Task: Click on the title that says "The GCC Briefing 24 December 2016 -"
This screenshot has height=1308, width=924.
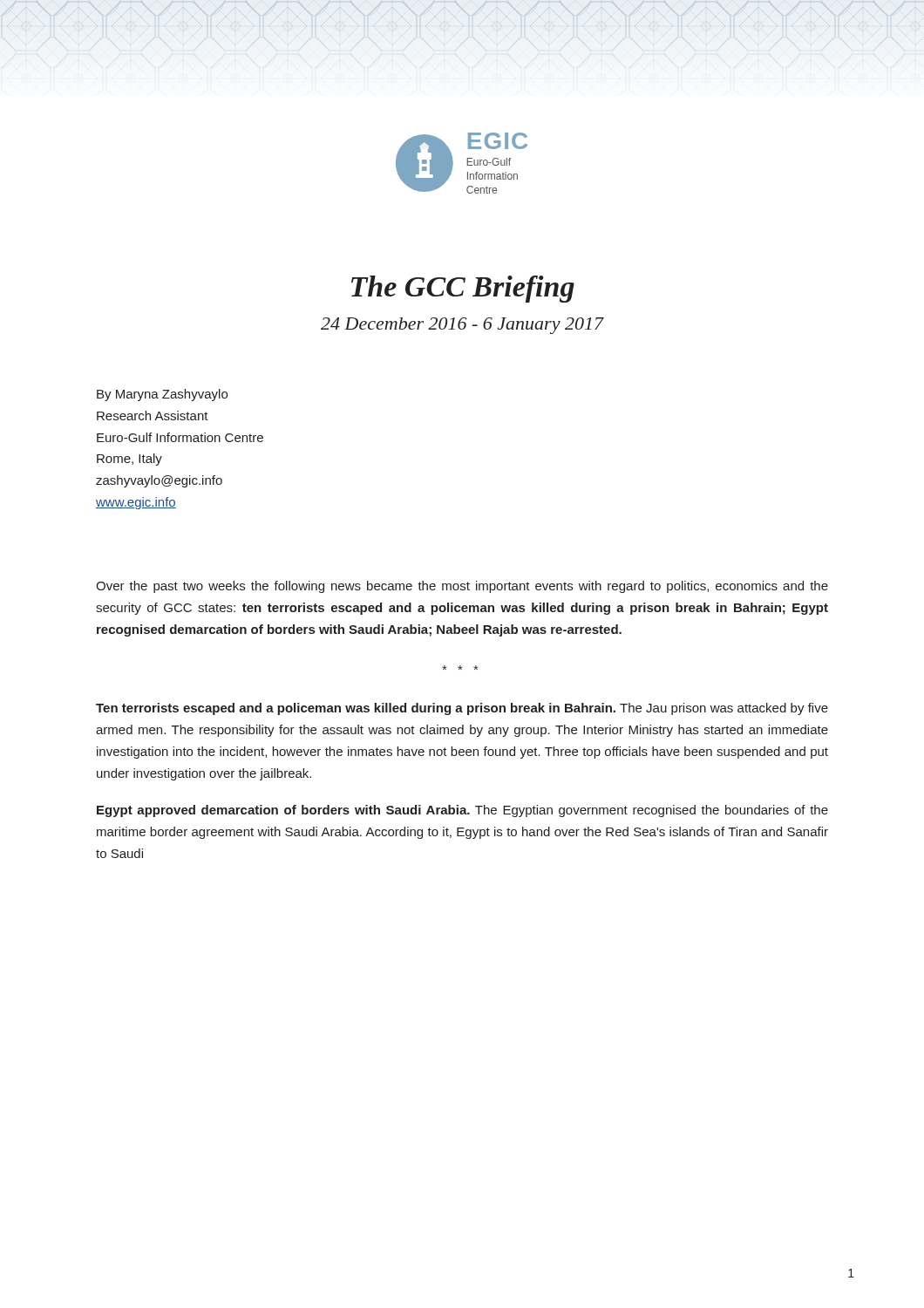Action: 462,303
